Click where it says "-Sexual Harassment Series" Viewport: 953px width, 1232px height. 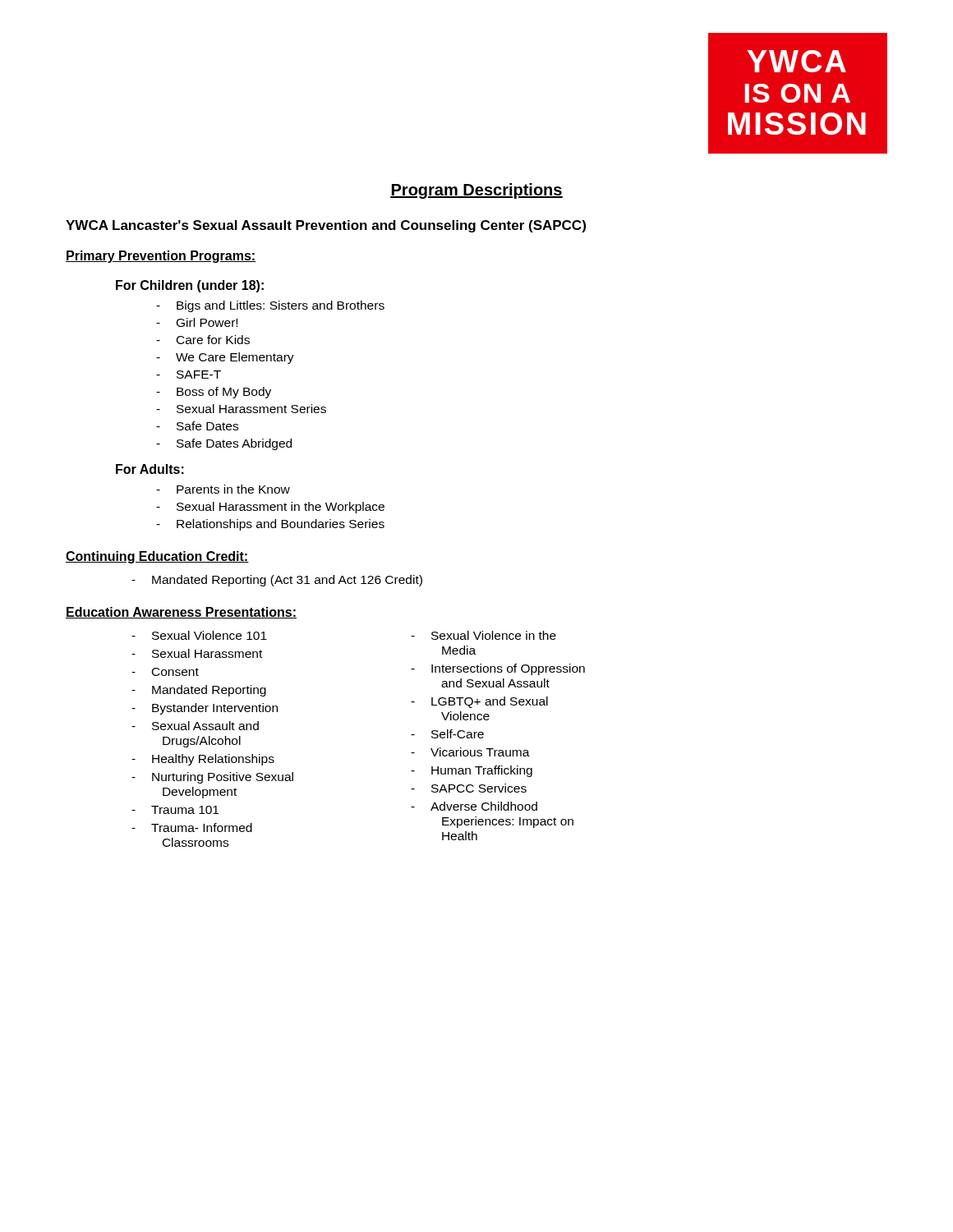point(241,409)
